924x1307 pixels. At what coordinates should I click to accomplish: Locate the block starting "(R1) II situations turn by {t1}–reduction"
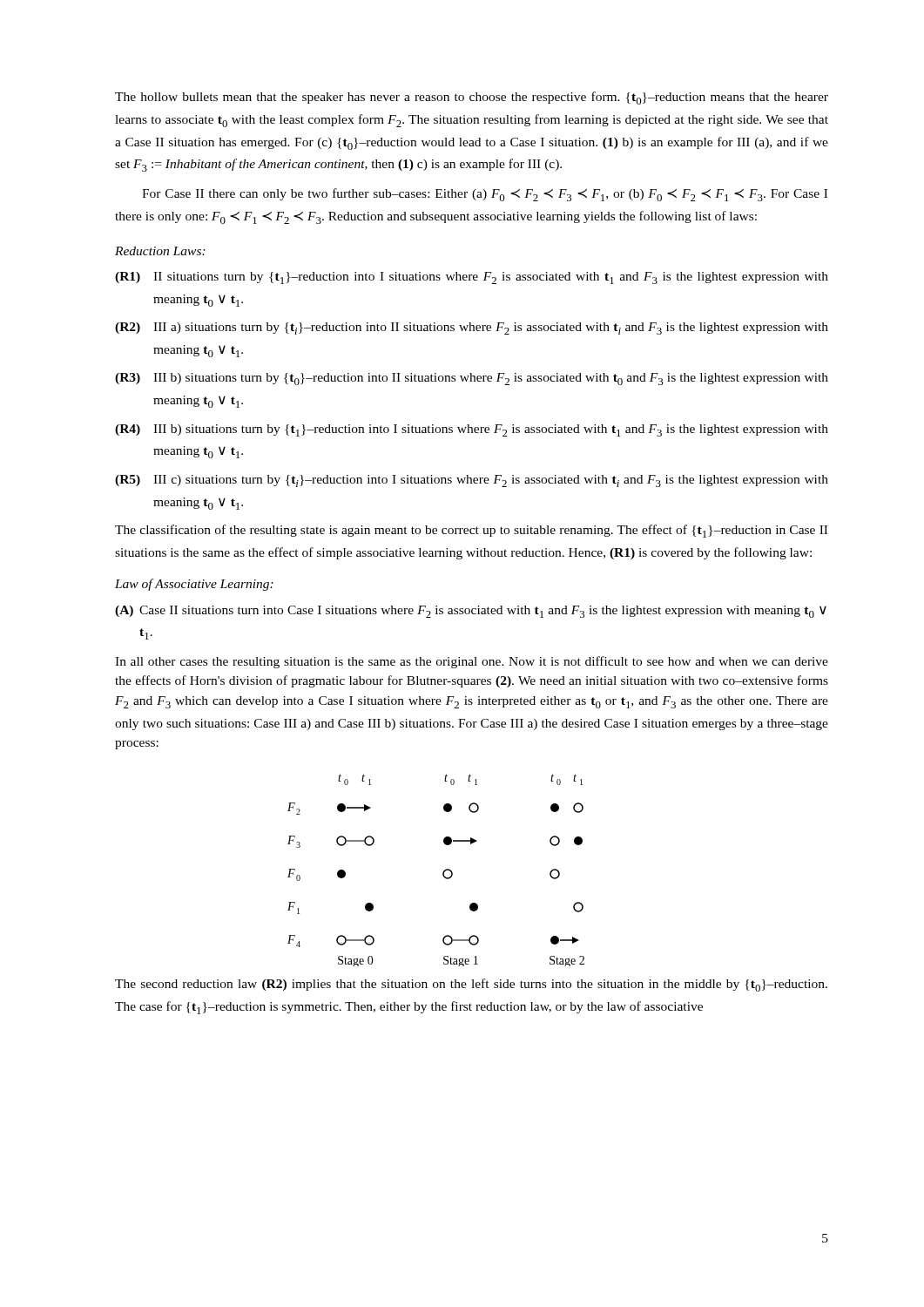pyautogui.click(x=472, y=289)
